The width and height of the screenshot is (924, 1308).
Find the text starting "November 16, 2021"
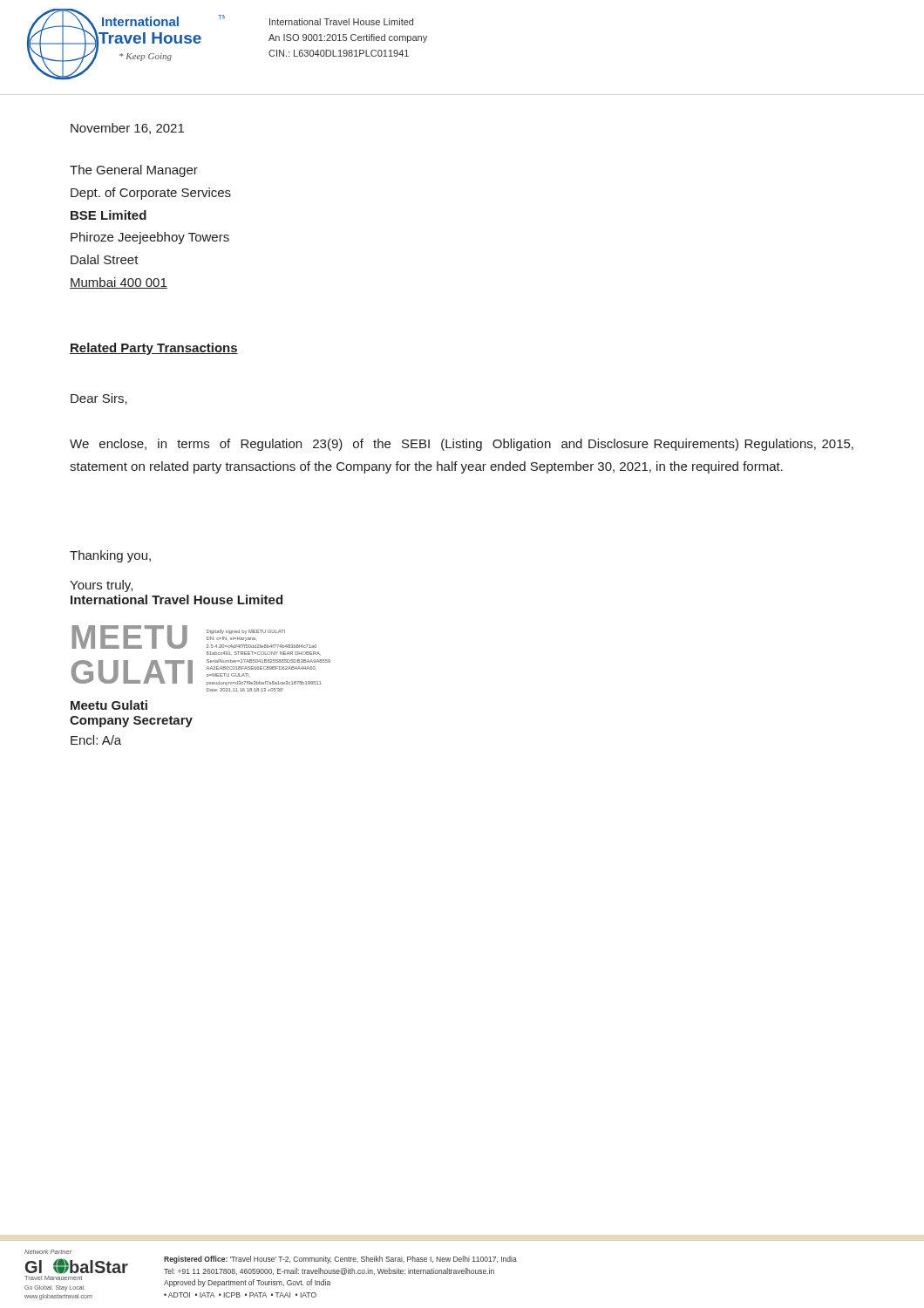(x=127, y=128)
